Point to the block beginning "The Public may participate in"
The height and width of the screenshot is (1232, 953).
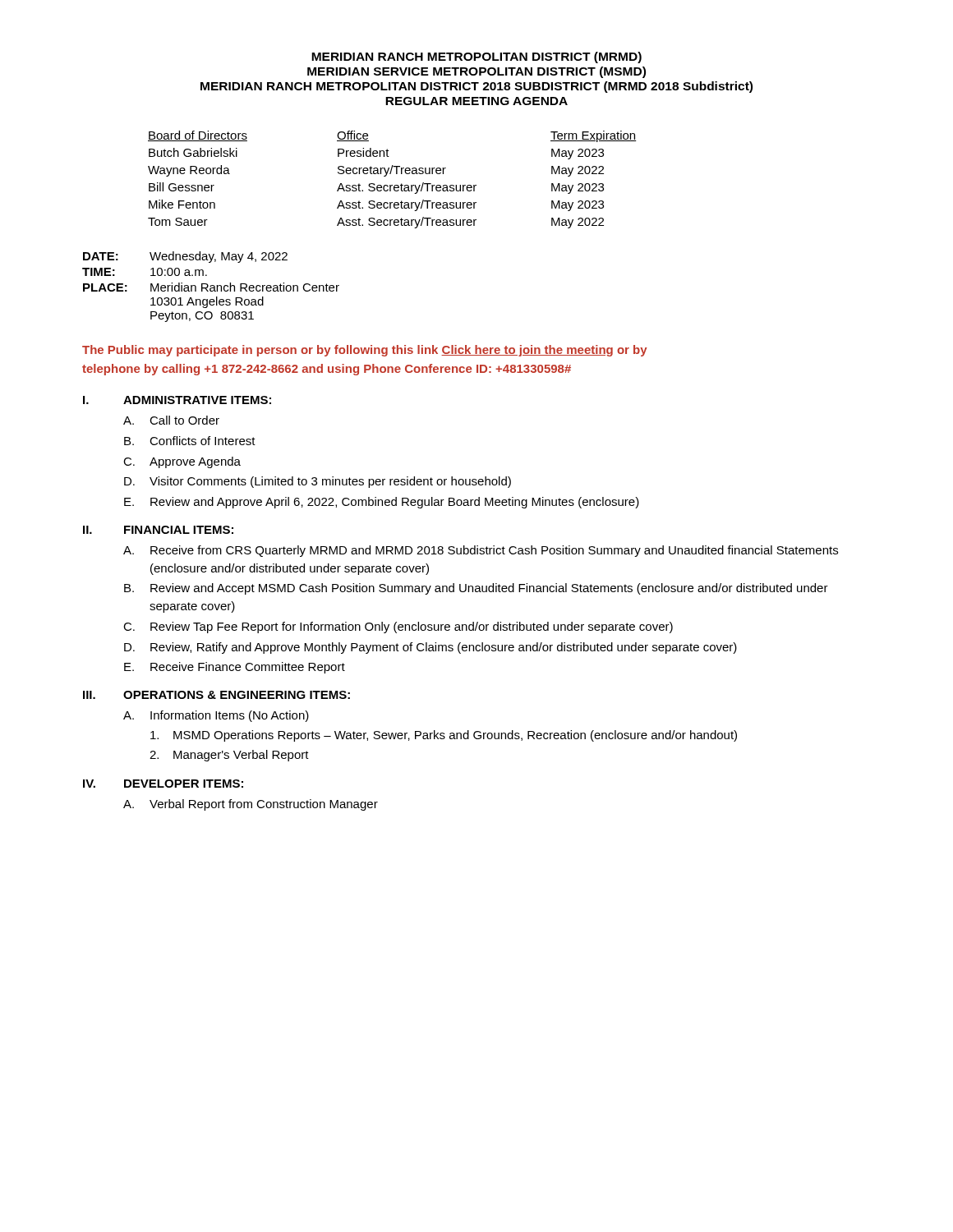tap(365, 359)
